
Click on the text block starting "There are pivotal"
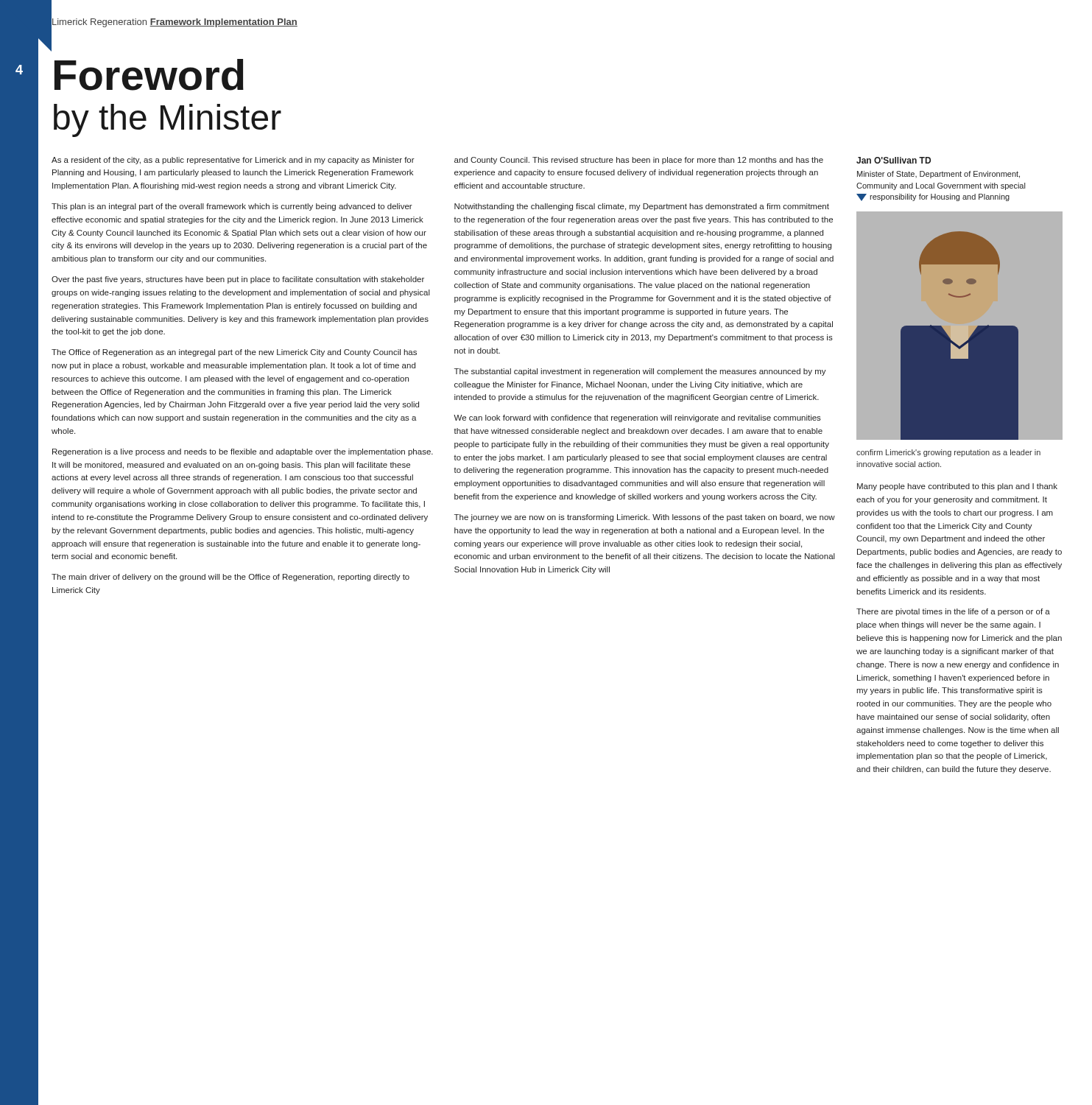(x=959, y=691)
